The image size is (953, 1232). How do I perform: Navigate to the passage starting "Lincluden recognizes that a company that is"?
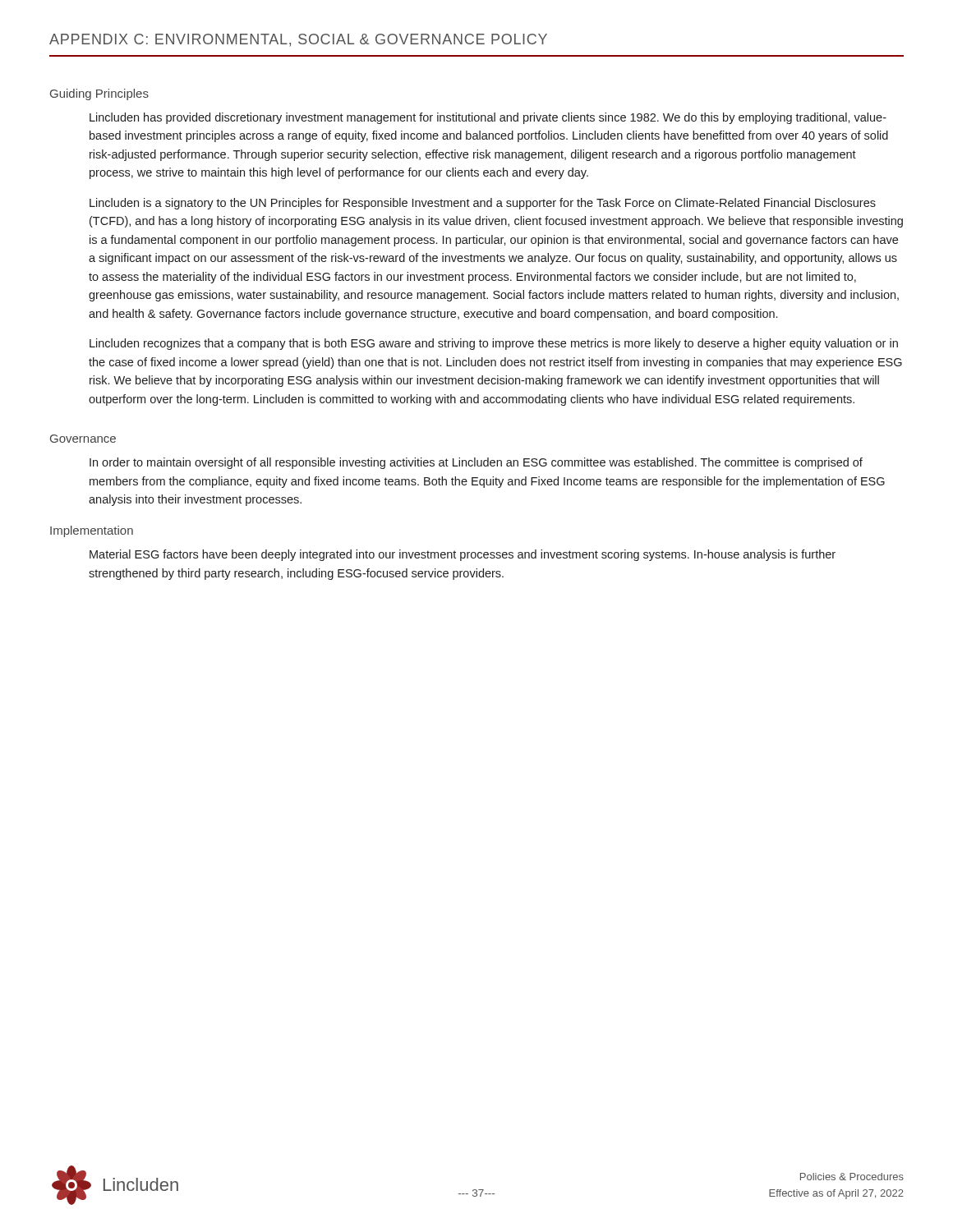(x=496, y=371)
